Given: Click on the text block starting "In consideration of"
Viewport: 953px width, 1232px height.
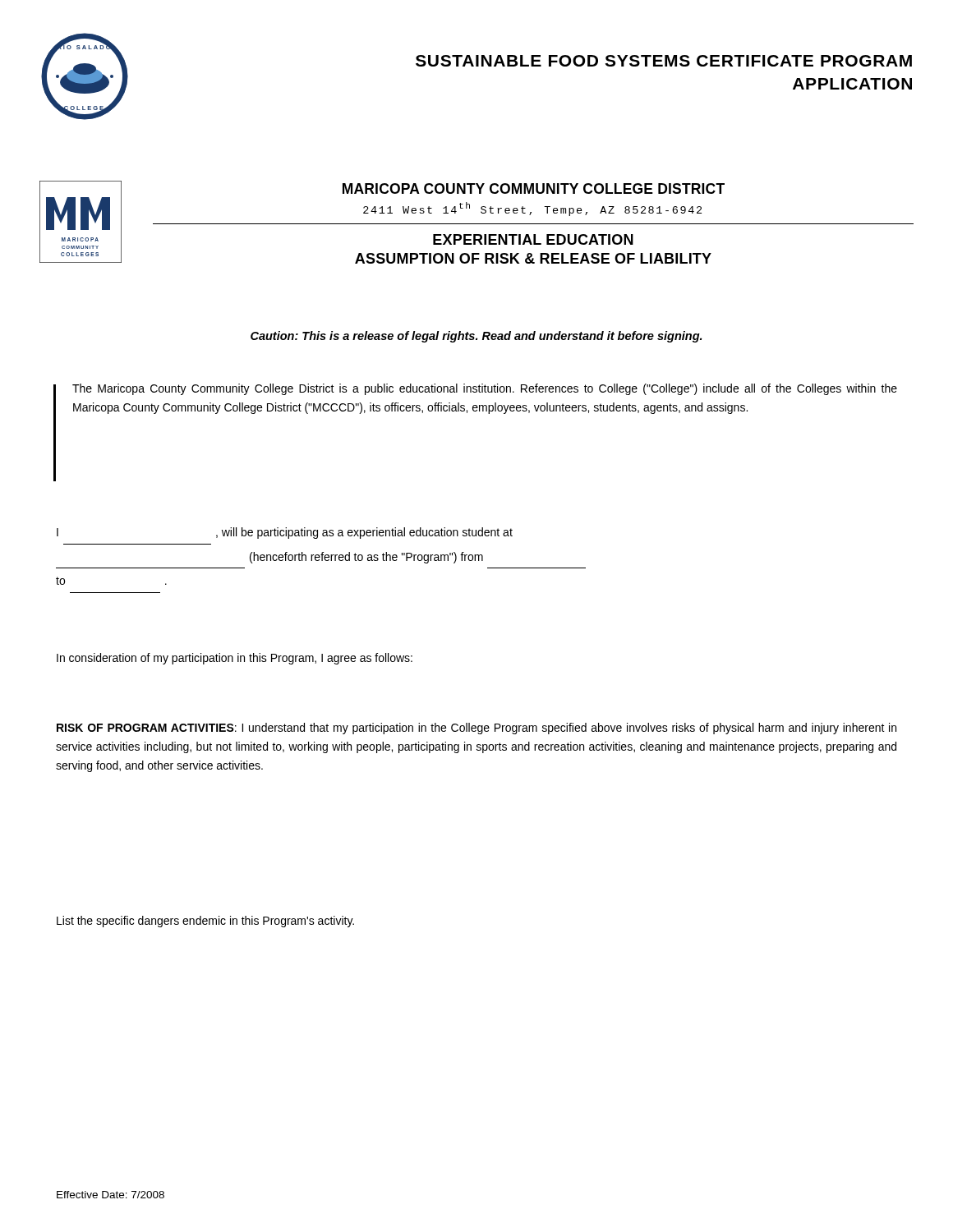Looking at the screenshot, I should [235, 658].
